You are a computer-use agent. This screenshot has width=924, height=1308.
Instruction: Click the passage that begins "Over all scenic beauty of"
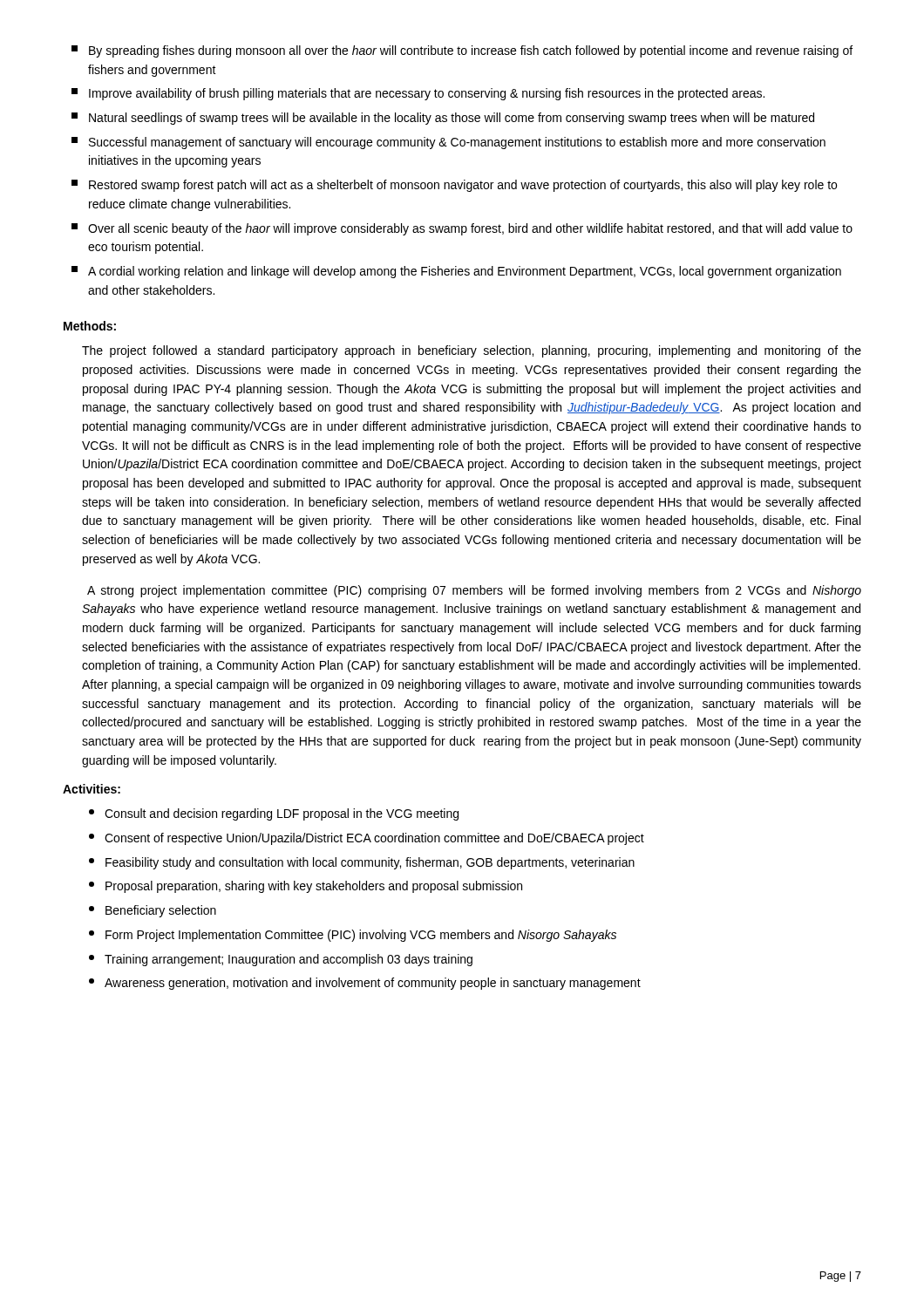click(466, 238)
